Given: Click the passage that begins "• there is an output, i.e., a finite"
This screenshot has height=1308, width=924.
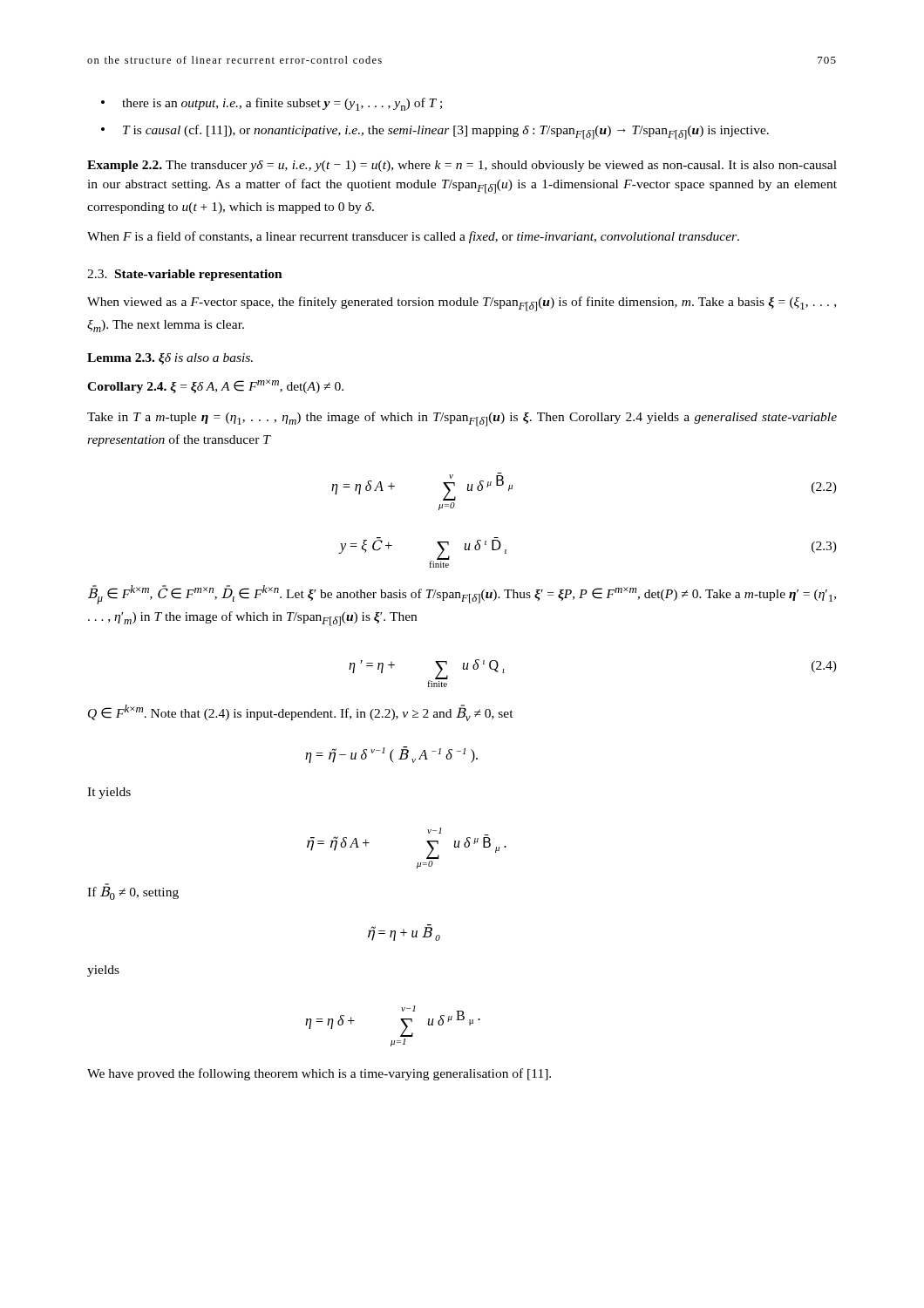Looking at the screenshot, I should point(272,104).
